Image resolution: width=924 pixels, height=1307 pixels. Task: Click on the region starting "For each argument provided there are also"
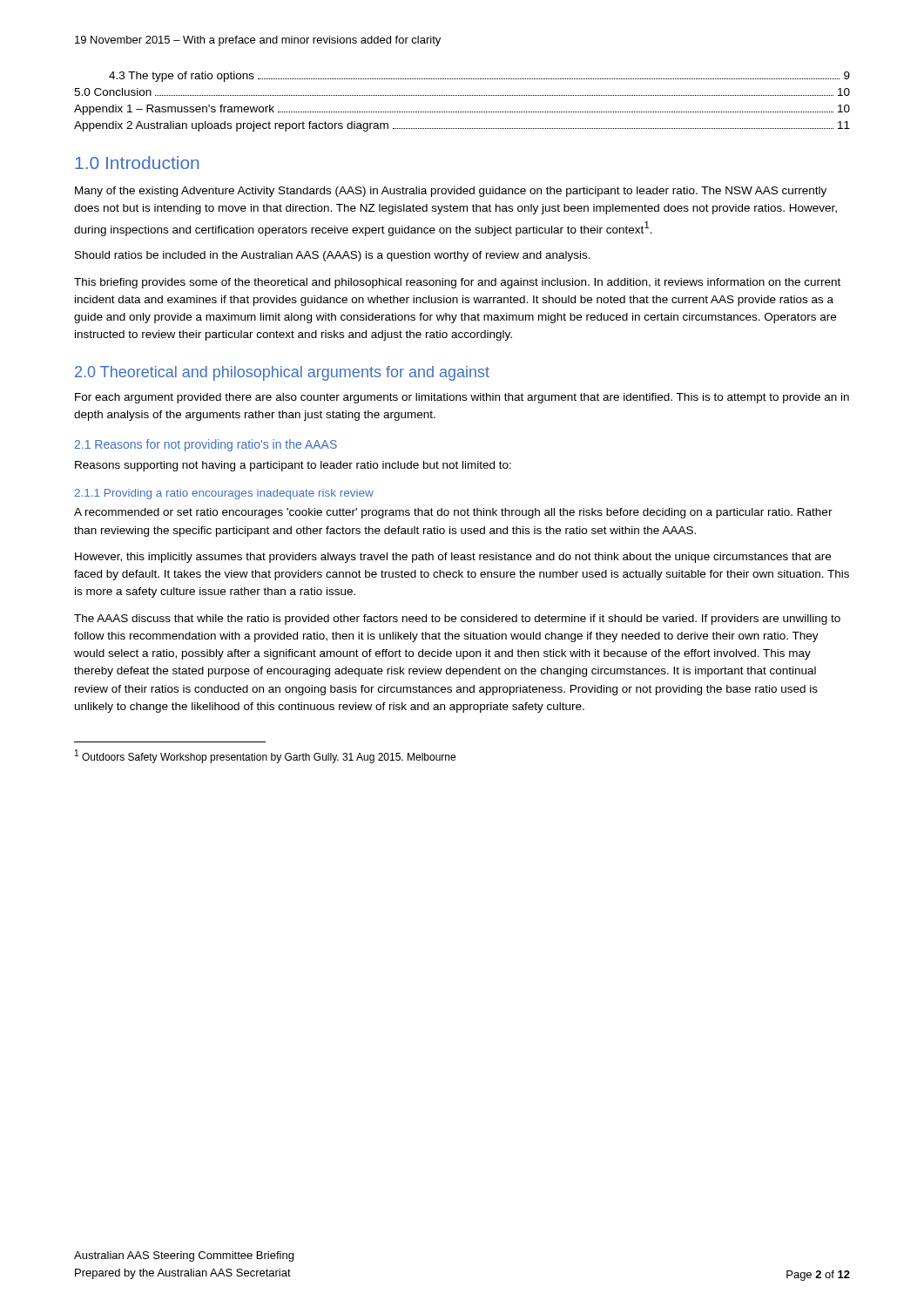coord(462,405)
